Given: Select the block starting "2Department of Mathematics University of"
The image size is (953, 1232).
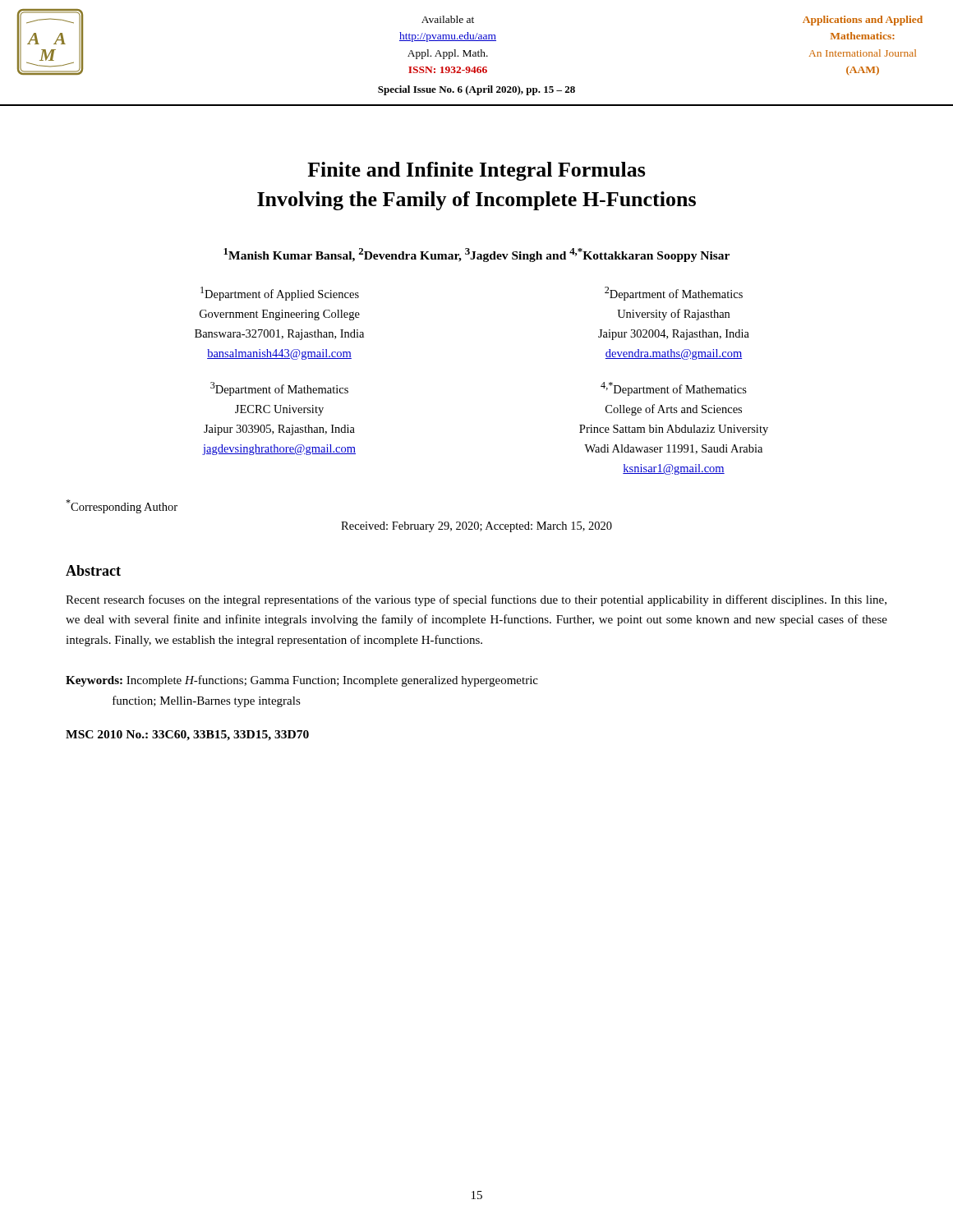Looking at the screenshot, I should click(x=674, y=322).
